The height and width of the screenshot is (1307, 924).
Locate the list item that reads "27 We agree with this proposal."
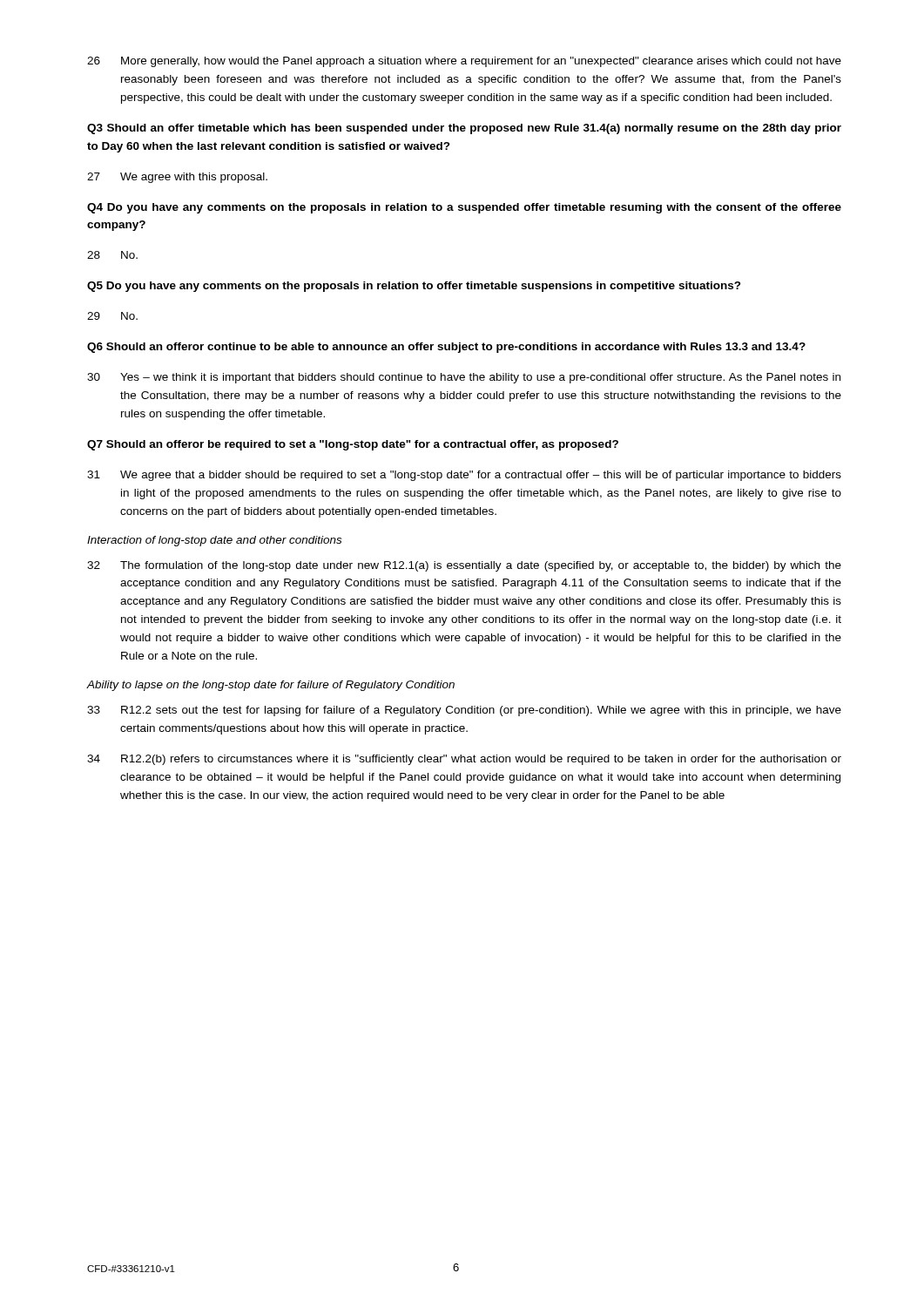[x=177, y=178]
